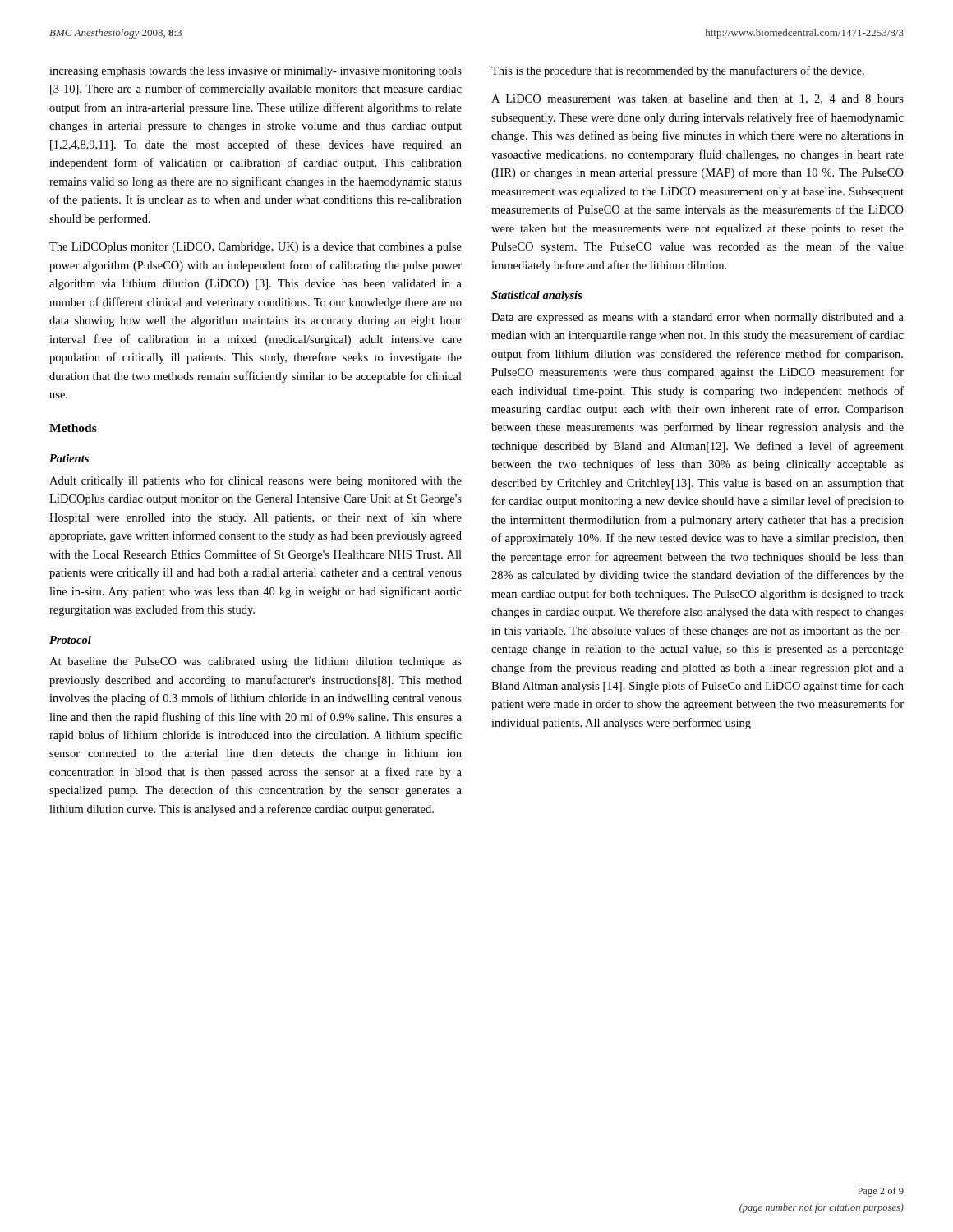Click the passage that begins "The LiDCOplus monitor (LiDCO, Cambridge, UK)"
Screen dimensions: 1232x953
[255, 321]
